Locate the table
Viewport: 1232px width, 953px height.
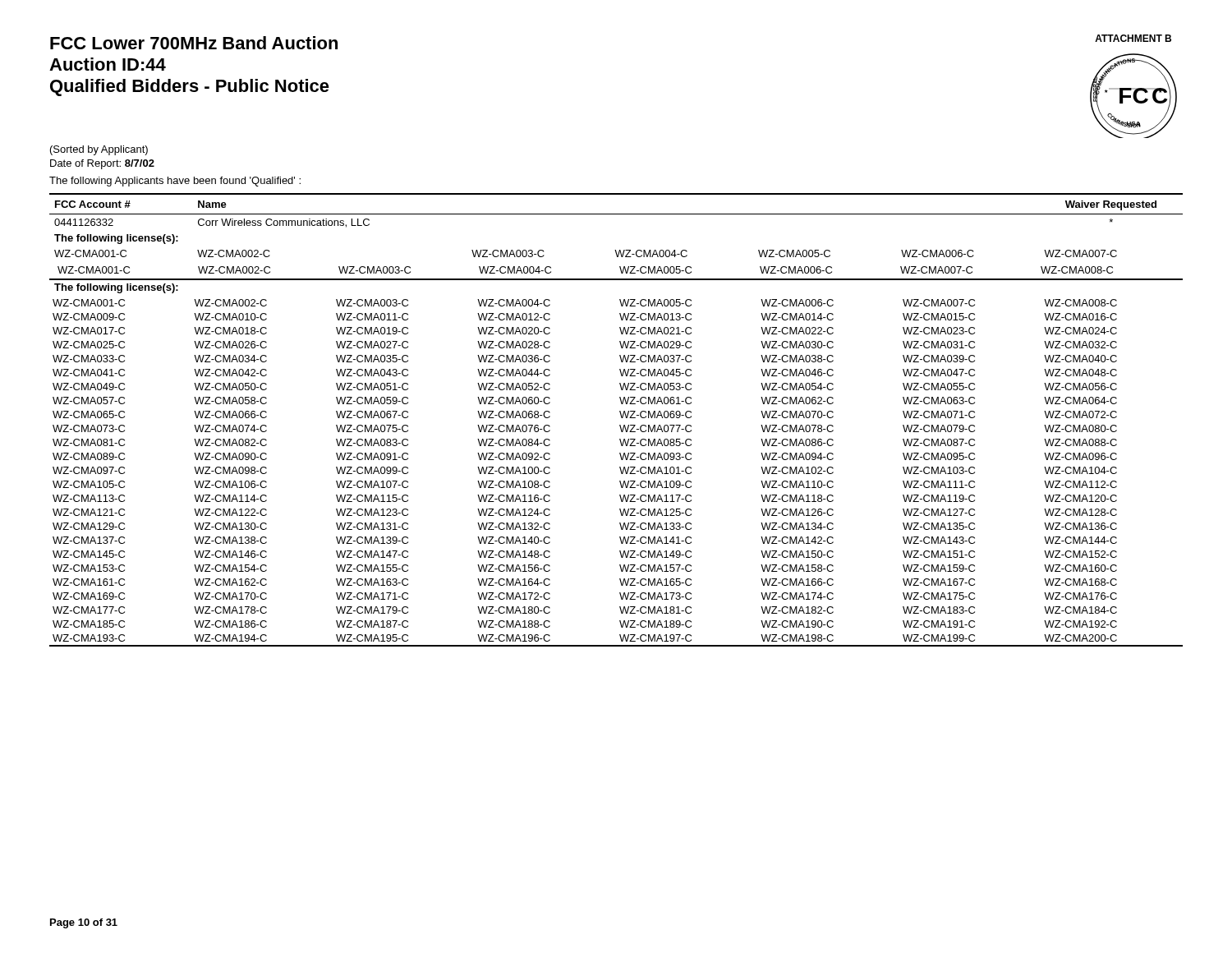click(x=616, y=420)
